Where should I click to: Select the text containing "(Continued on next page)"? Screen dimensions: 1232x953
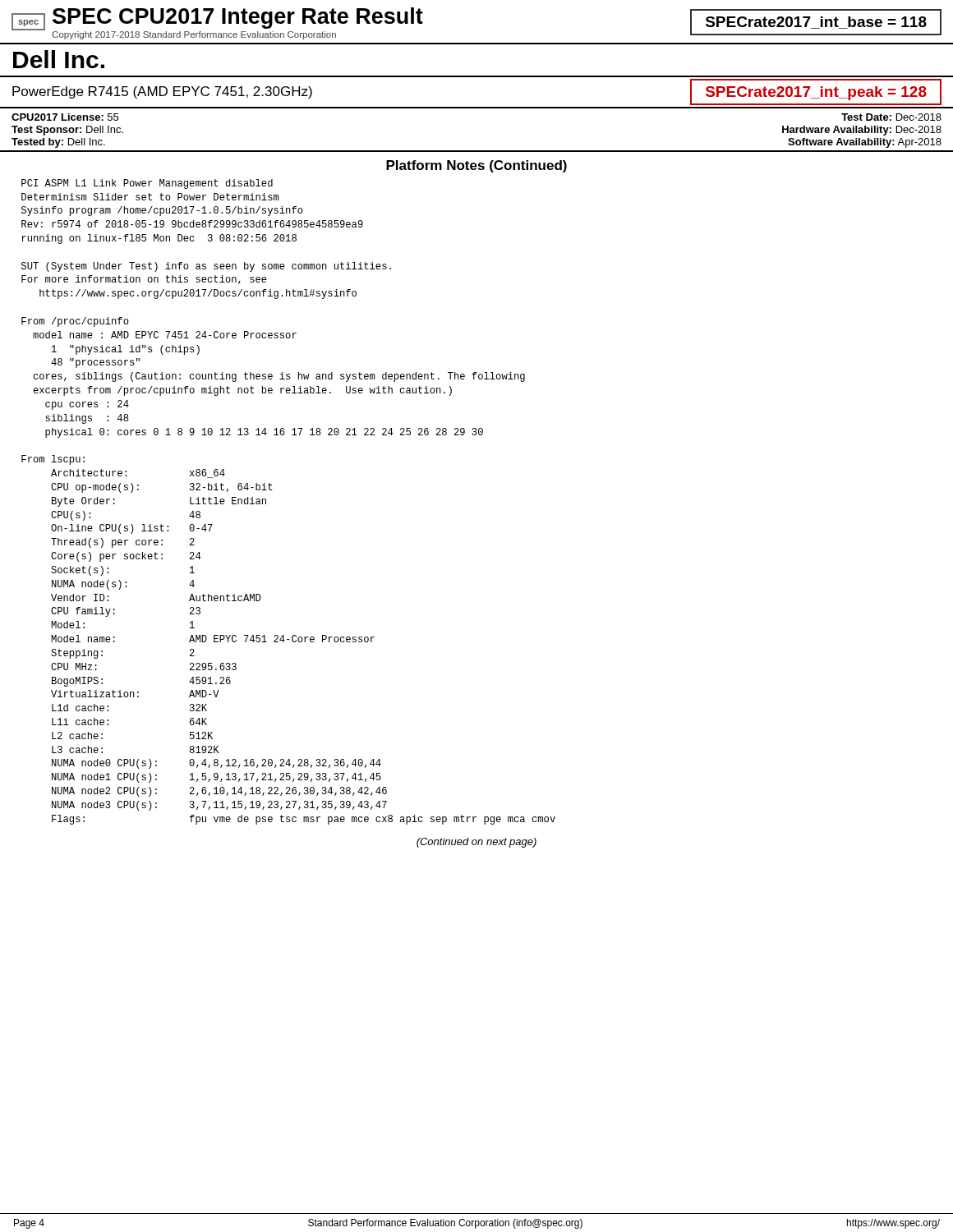click(476, 841)
